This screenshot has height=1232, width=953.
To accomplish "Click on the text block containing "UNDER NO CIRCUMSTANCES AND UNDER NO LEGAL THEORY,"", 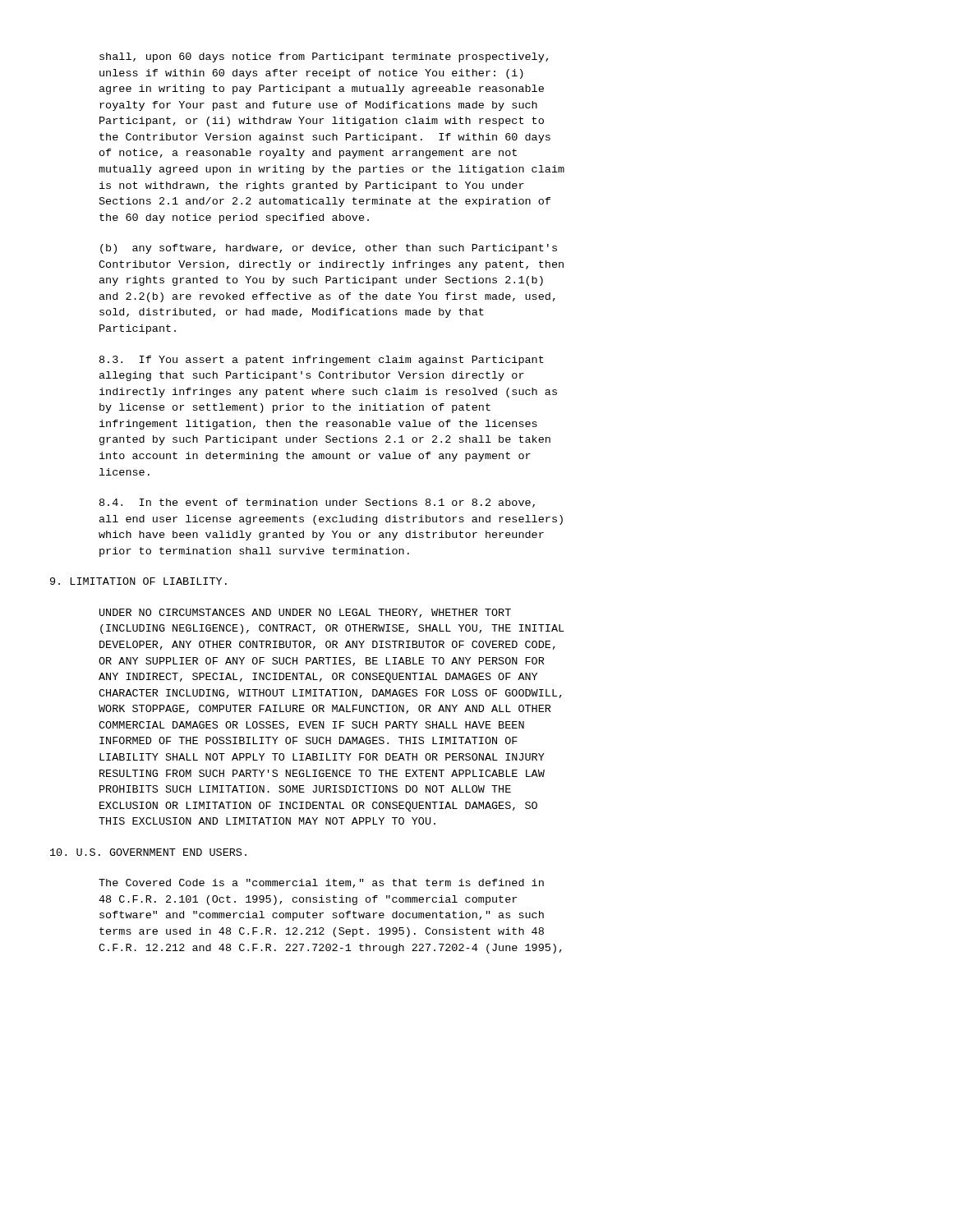I will (332, 717).
